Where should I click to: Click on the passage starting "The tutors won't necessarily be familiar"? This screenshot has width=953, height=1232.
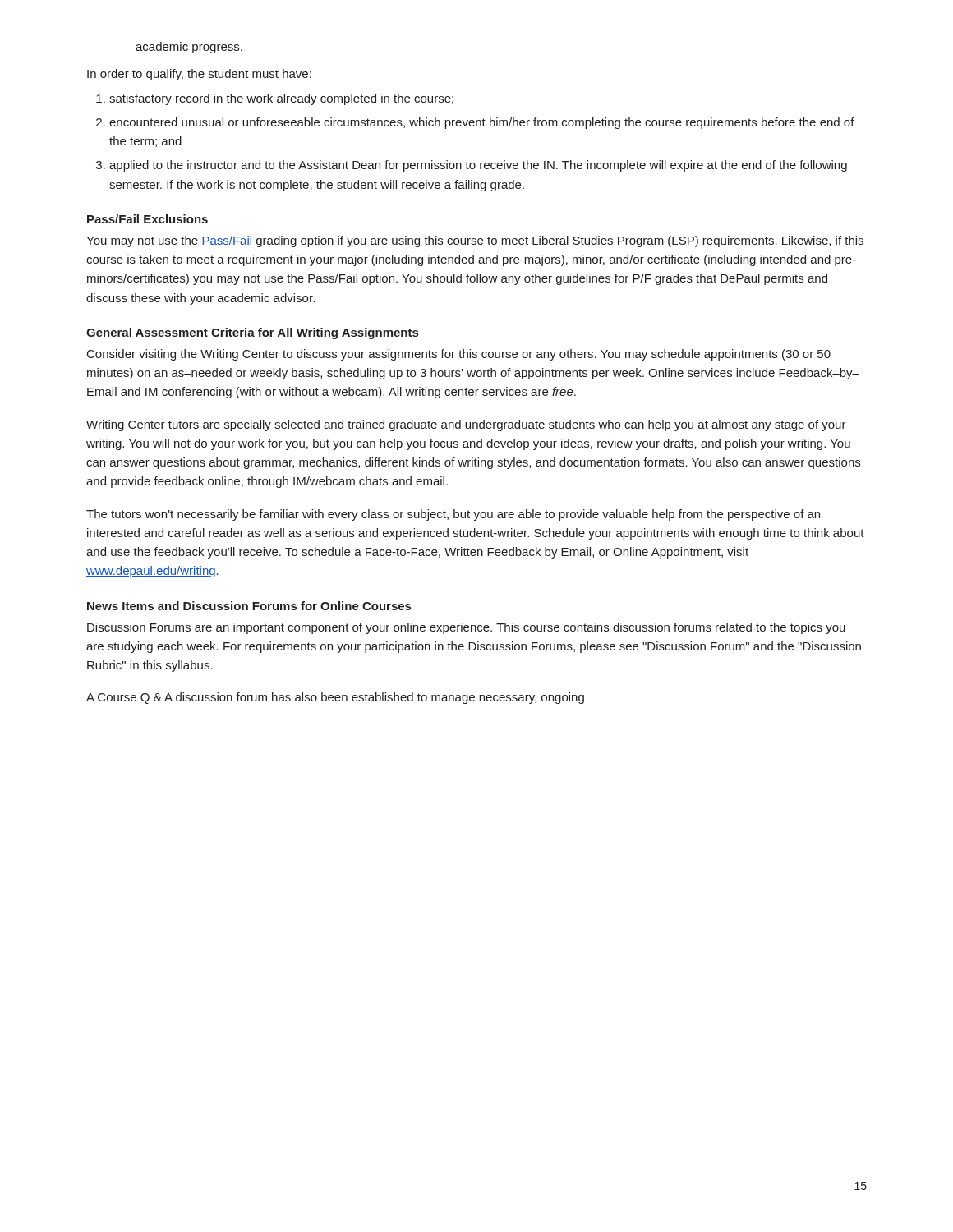coord(475,542)
